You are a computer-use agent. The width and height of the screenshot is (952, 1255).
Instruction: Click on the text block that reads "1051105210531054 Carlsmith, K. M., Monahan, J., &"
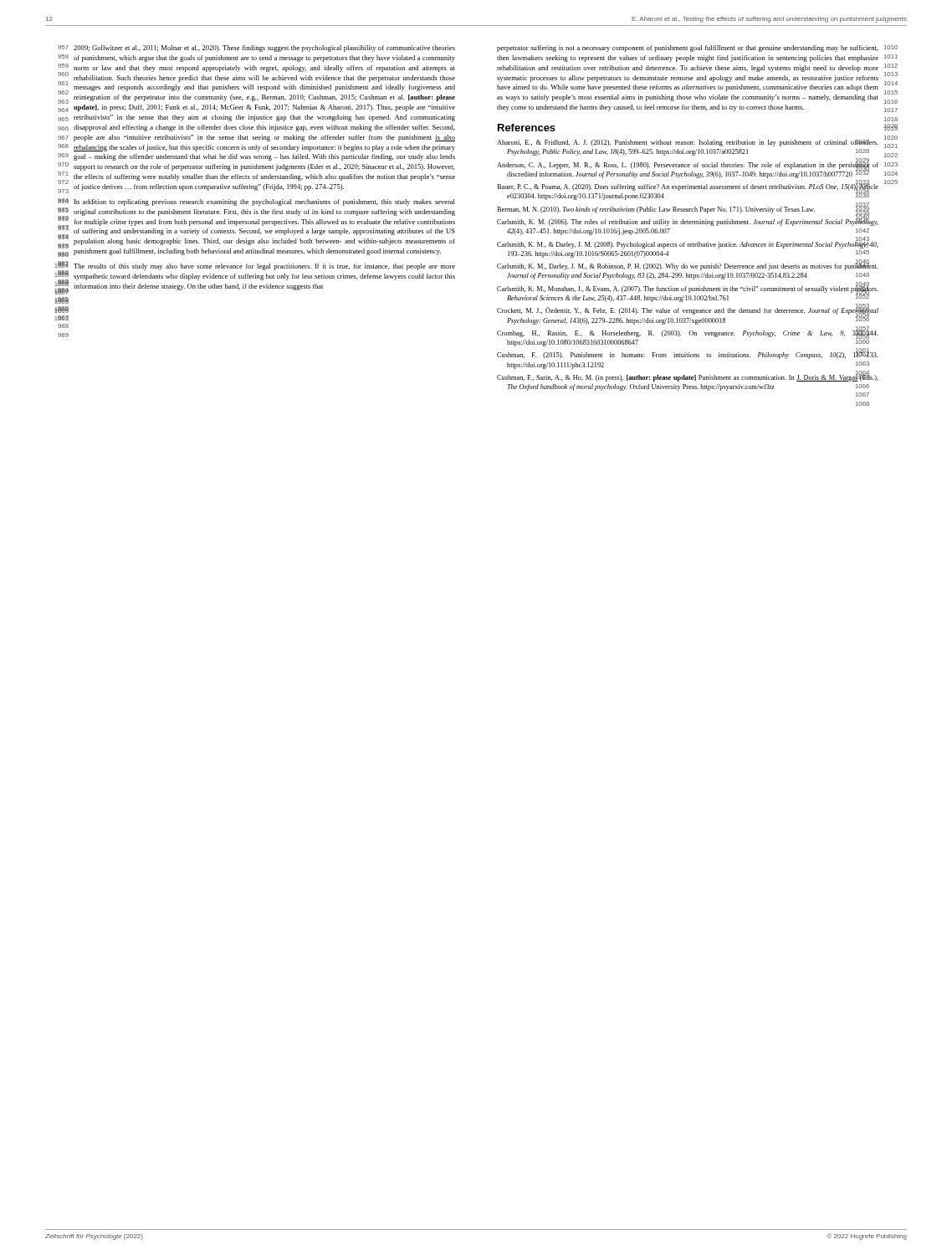point(688,294)
